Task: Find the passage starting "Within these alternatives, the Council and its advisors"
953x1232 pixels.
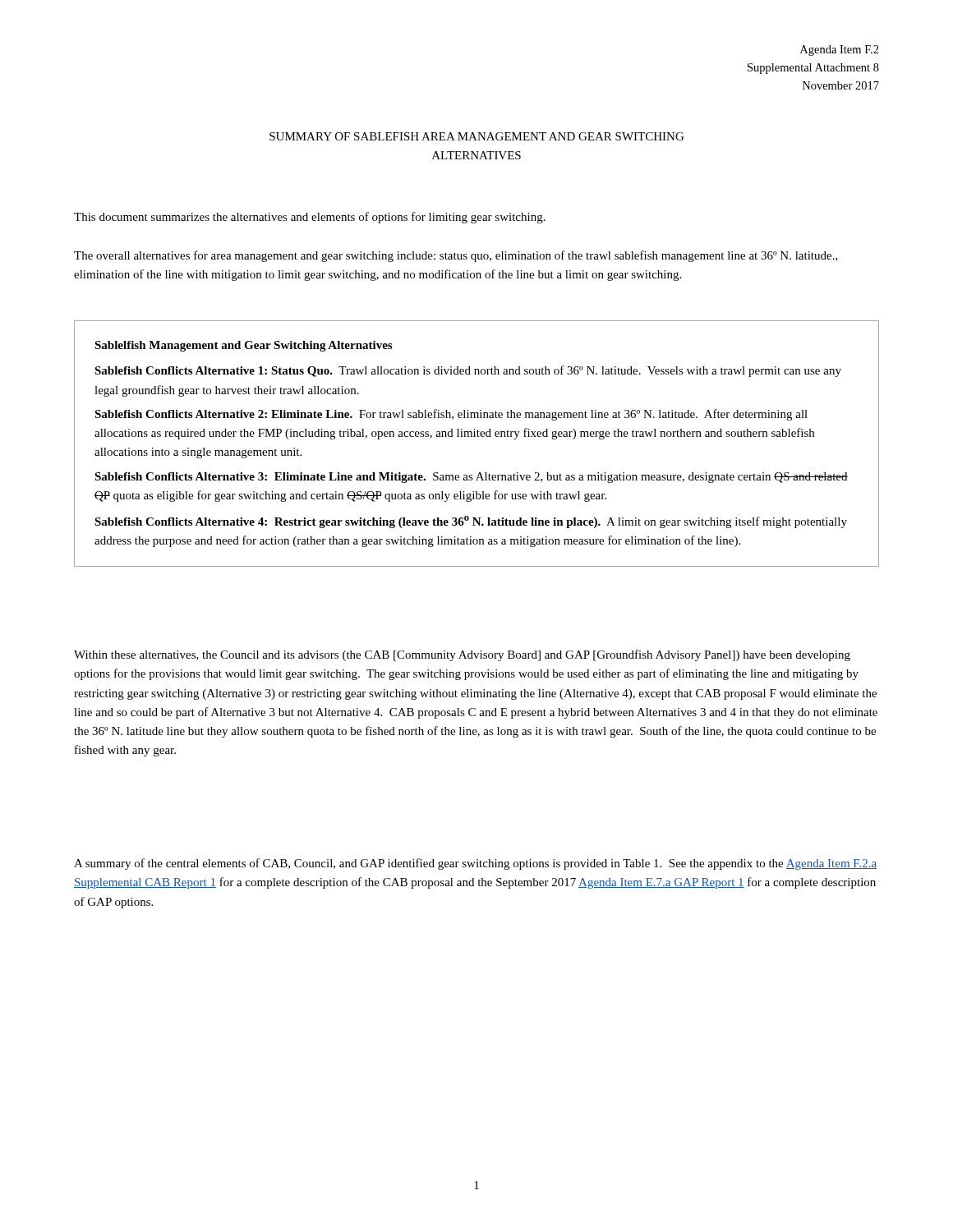Action: tap(476, 702)
